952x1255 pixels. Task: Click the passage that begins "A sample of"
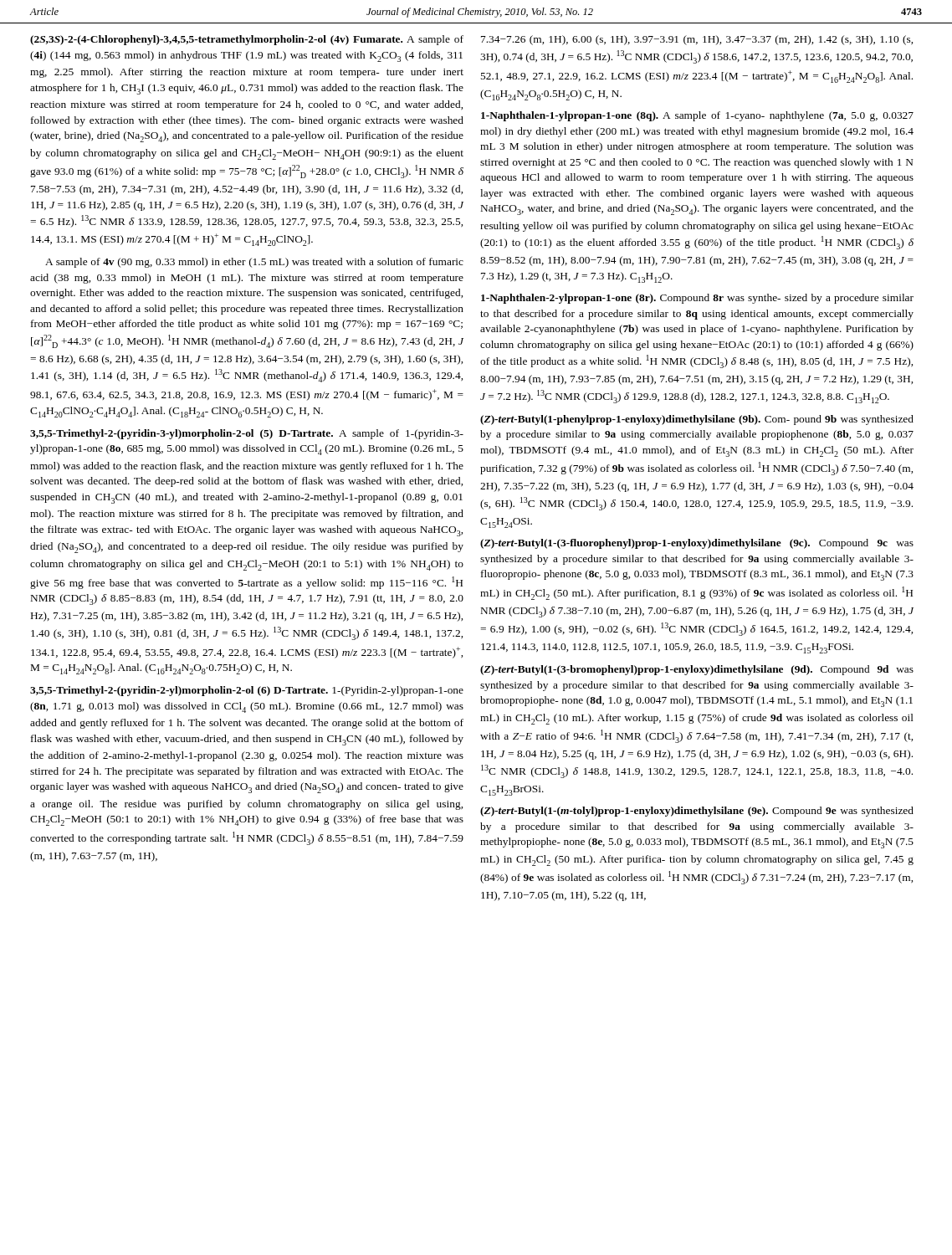pyautogui.click(x=247, y=338)
